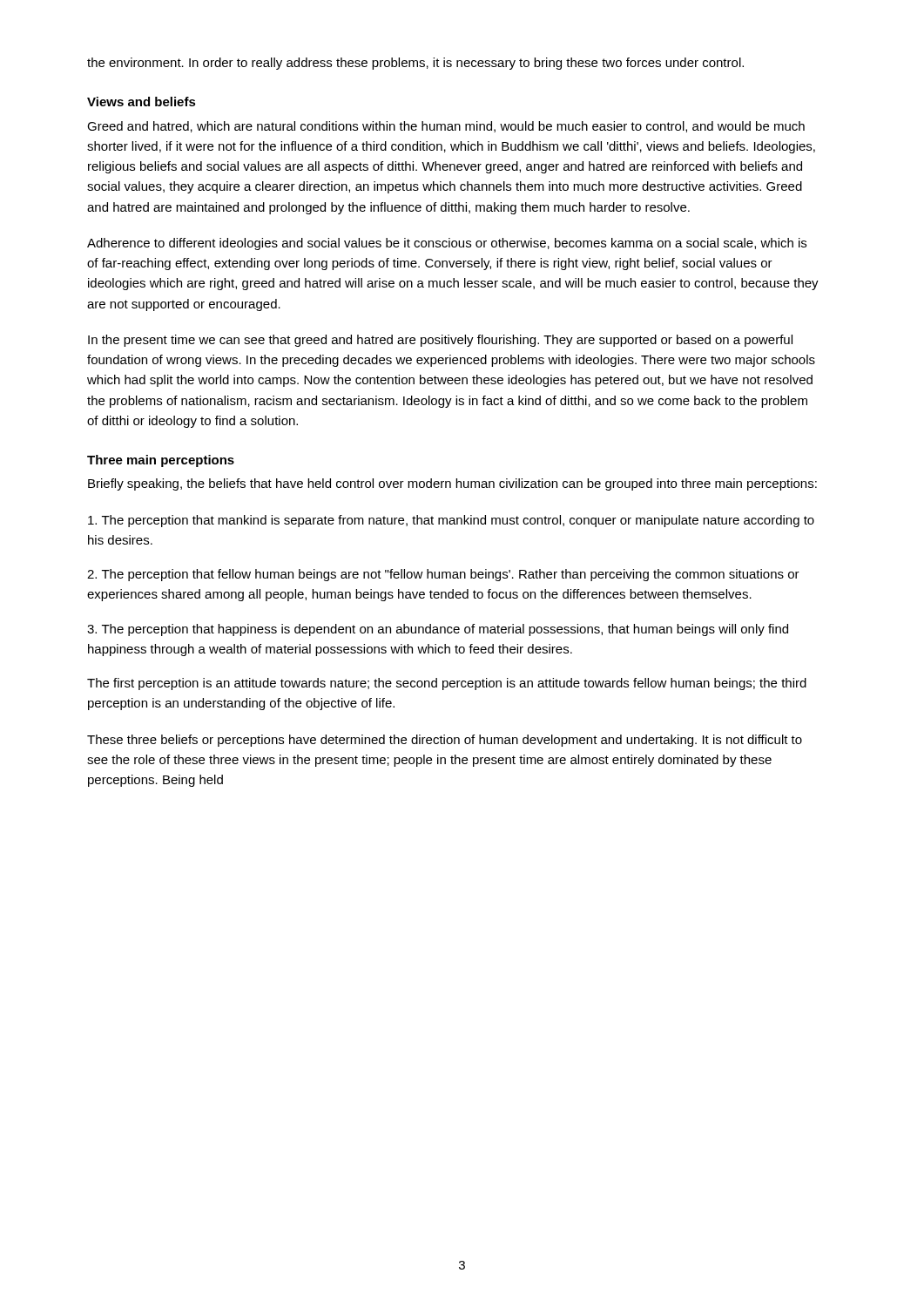Image resolution: width=924 pixels, height=1307 pixels.
Task: Find the element starting "These three beliefs or perceptions have determined the"
Action: (445, 759)
